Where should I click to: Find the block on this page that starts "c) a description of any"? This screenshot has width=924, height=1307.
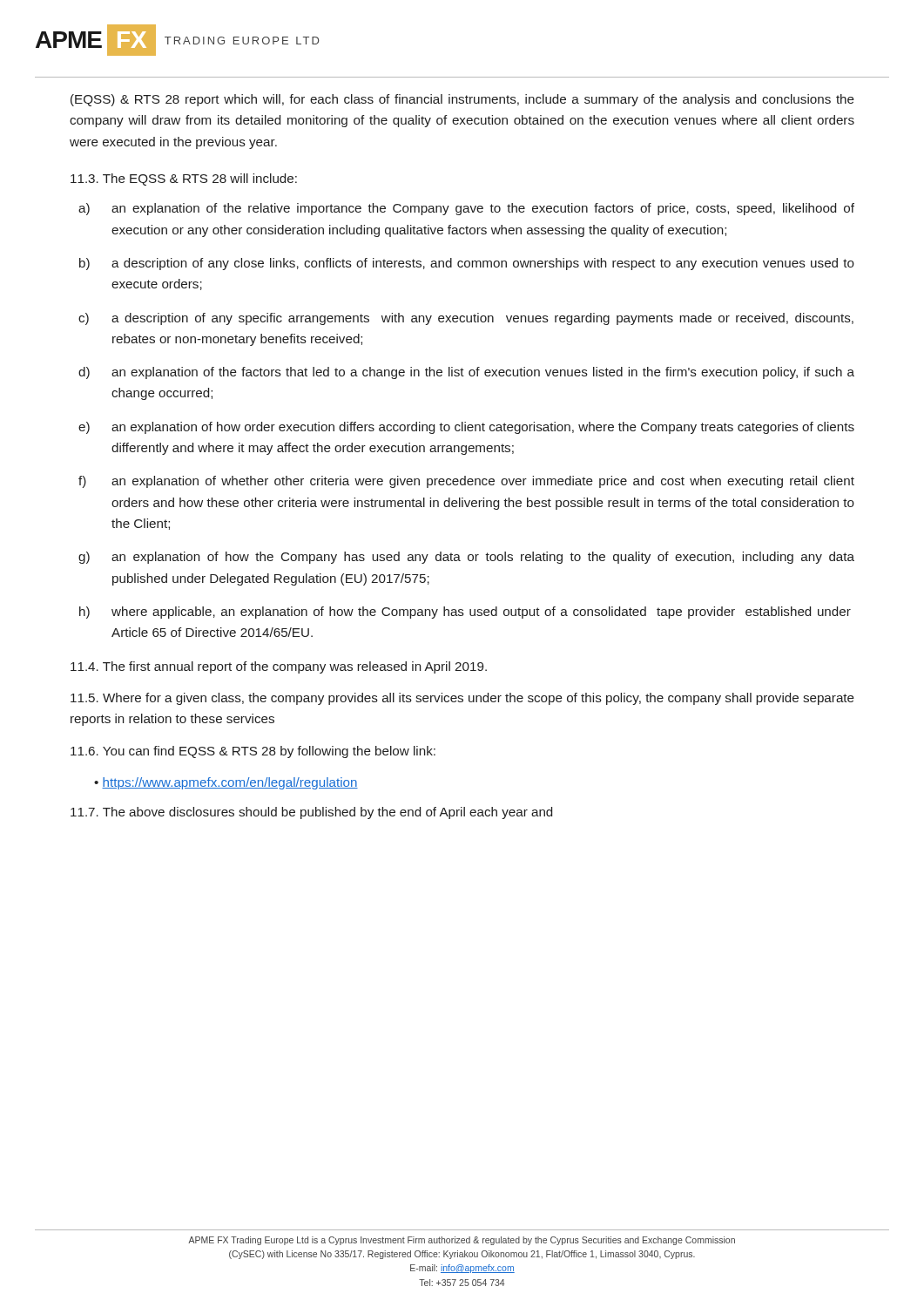click(466, 328)
